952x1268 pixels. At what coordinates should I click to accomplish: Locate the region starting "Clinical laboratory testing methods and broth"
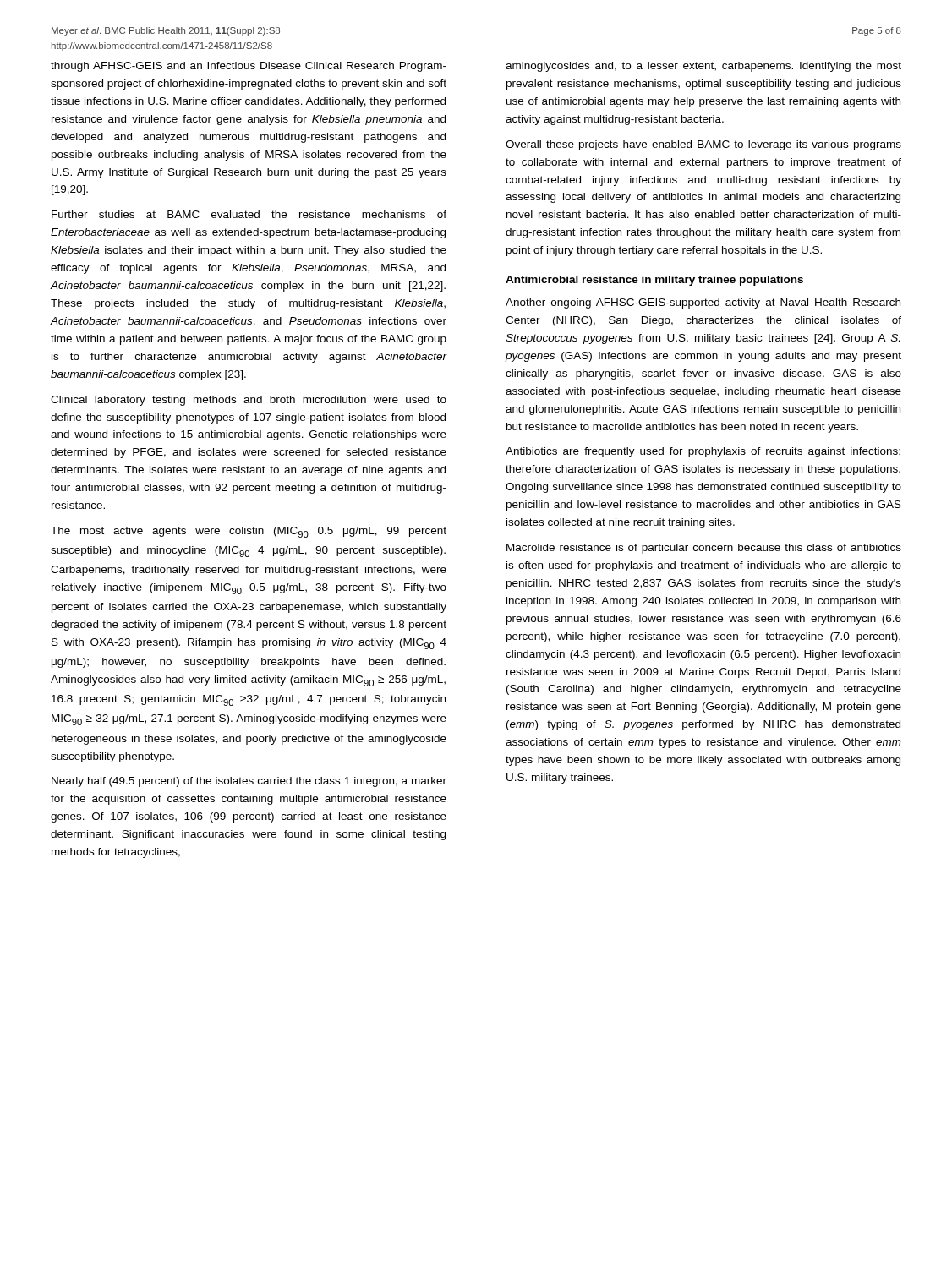pyautogui.click(x=249, y=453)
